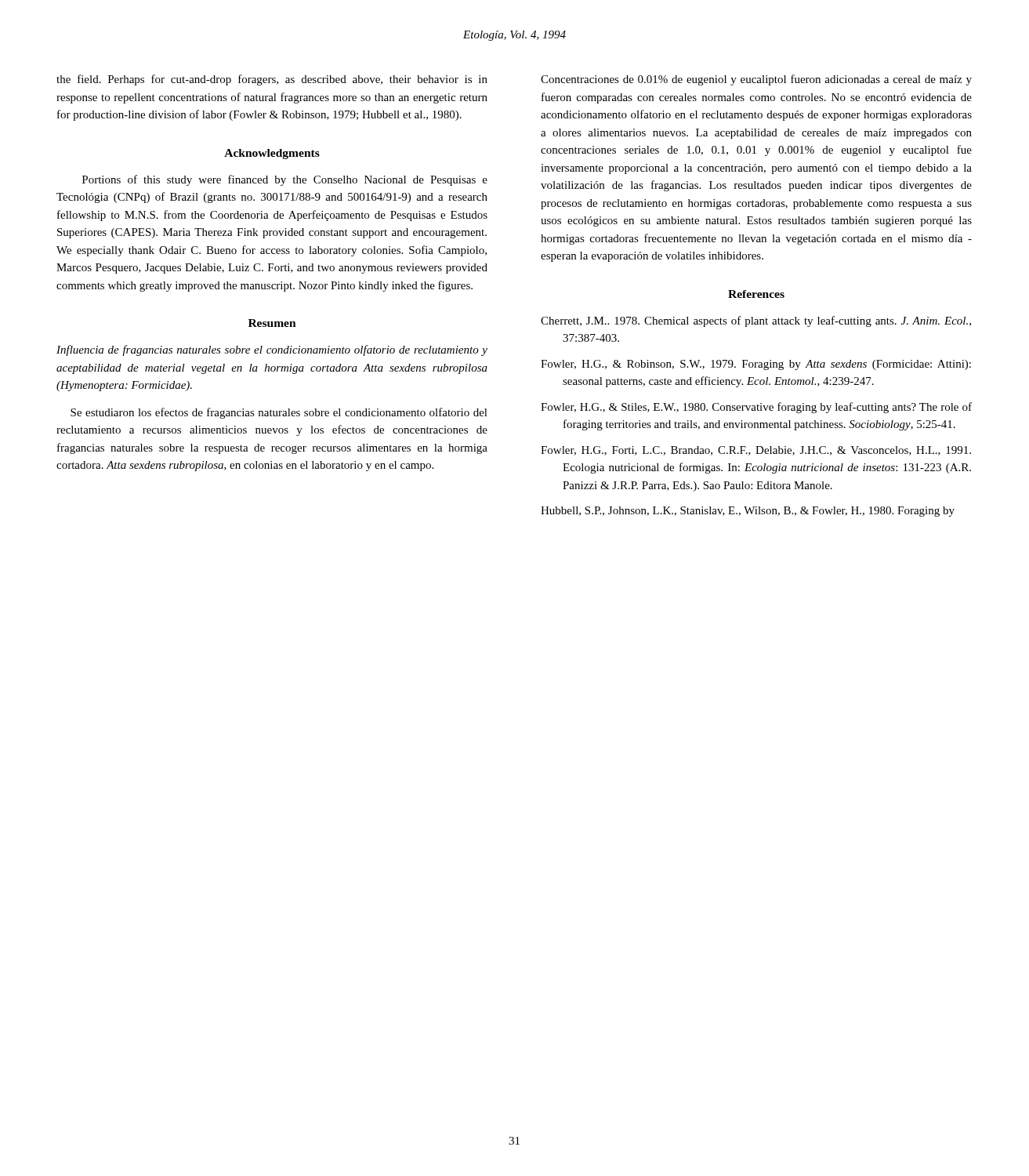This screenshot has width=1029, height=1176.
Task: Click on the text block starting "Hubbell, S.P., Johnson, L.K., Stanislav, E., Wilson, B.,"
Action: (x=748, y=510)
